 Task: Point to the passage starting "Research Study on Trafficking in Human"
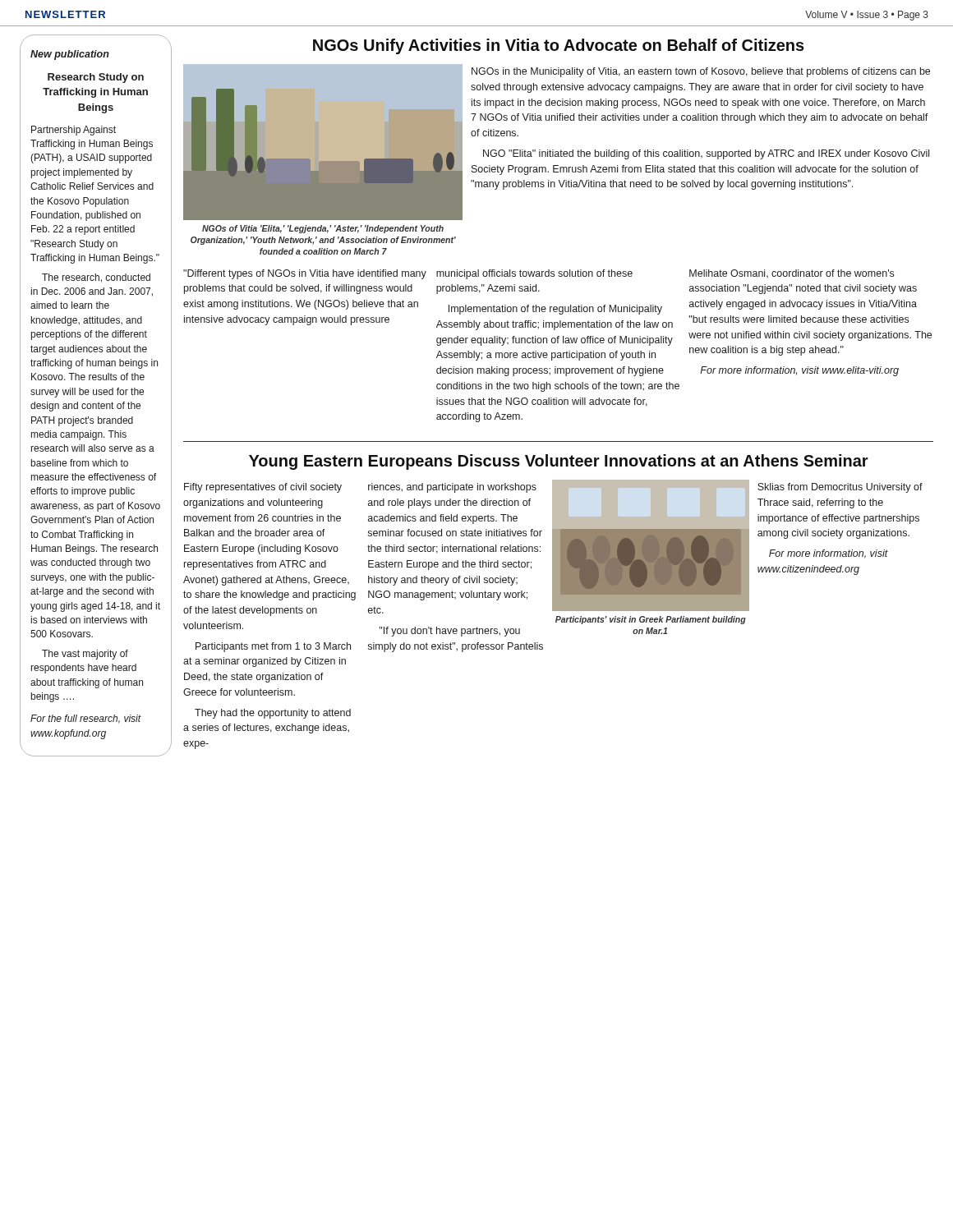(96, 92)
